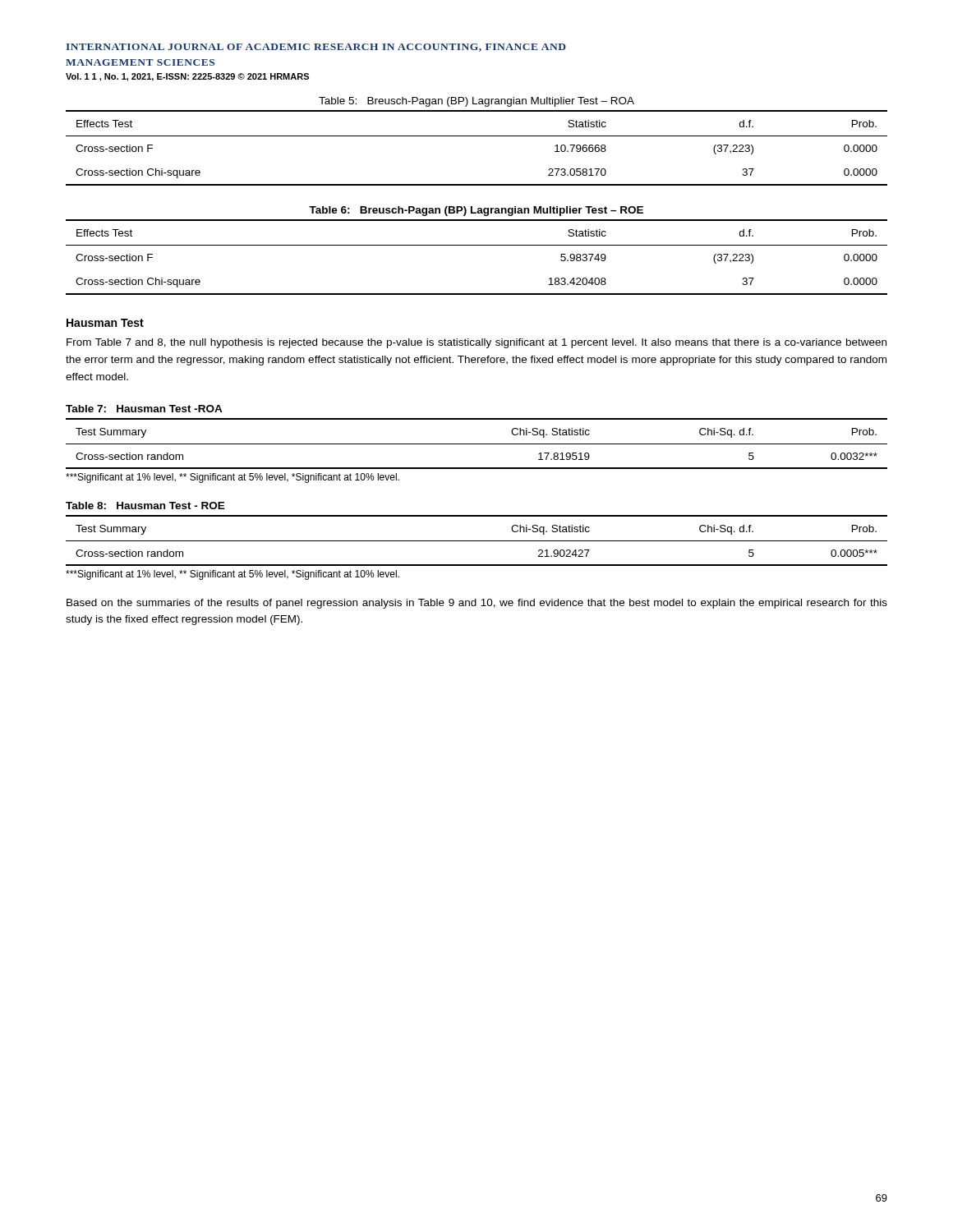953x1232 pixels.
Task: Where is the caption that starts "Table 6: Breusch-Pagan (BP) Lagrangian Multiplier Test –"?
Action: [476, 210]
